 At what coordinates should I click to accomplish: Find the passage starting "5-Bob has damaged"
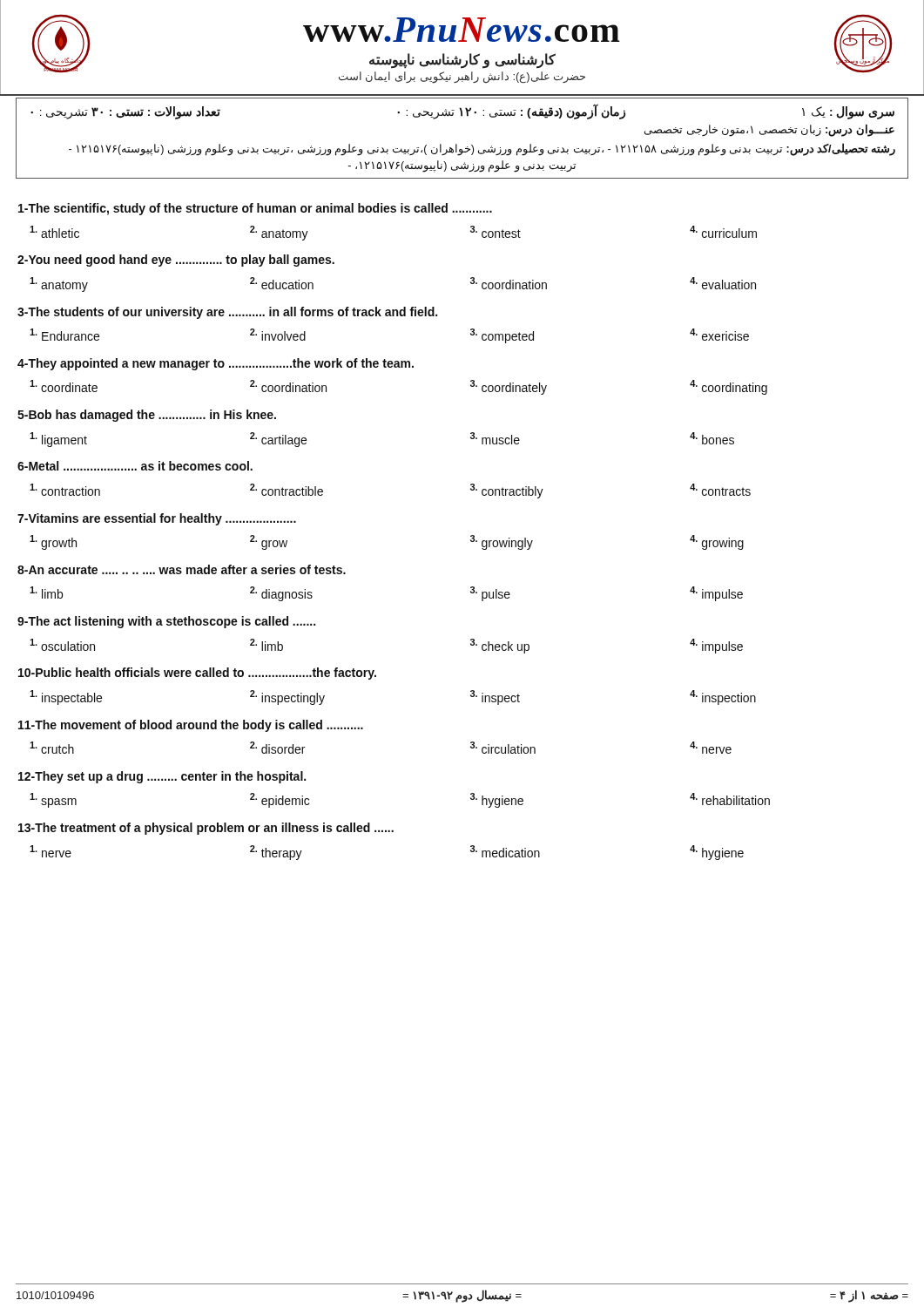coord(462,427)
